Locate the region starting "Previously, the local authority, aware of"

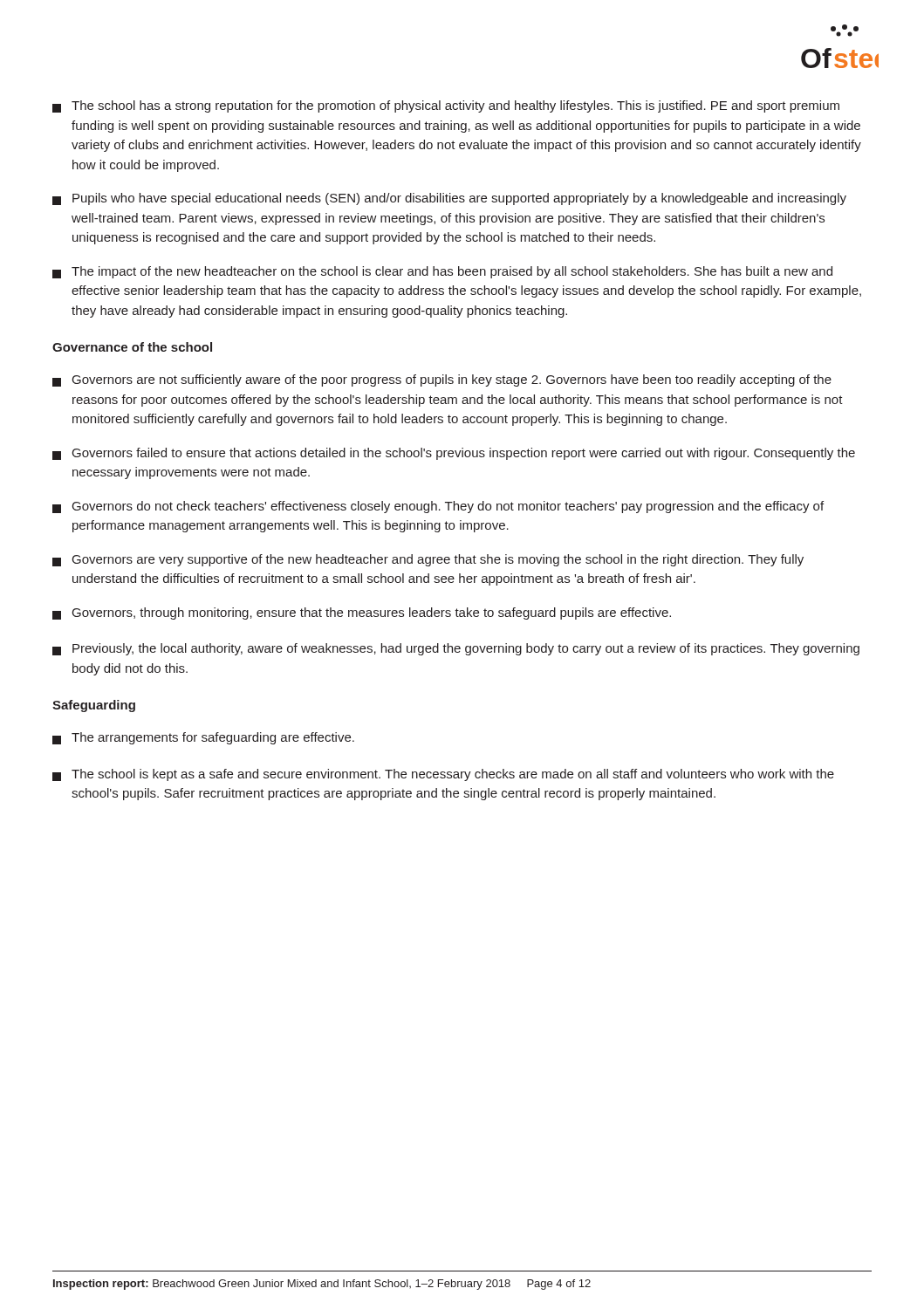(462, 658)
